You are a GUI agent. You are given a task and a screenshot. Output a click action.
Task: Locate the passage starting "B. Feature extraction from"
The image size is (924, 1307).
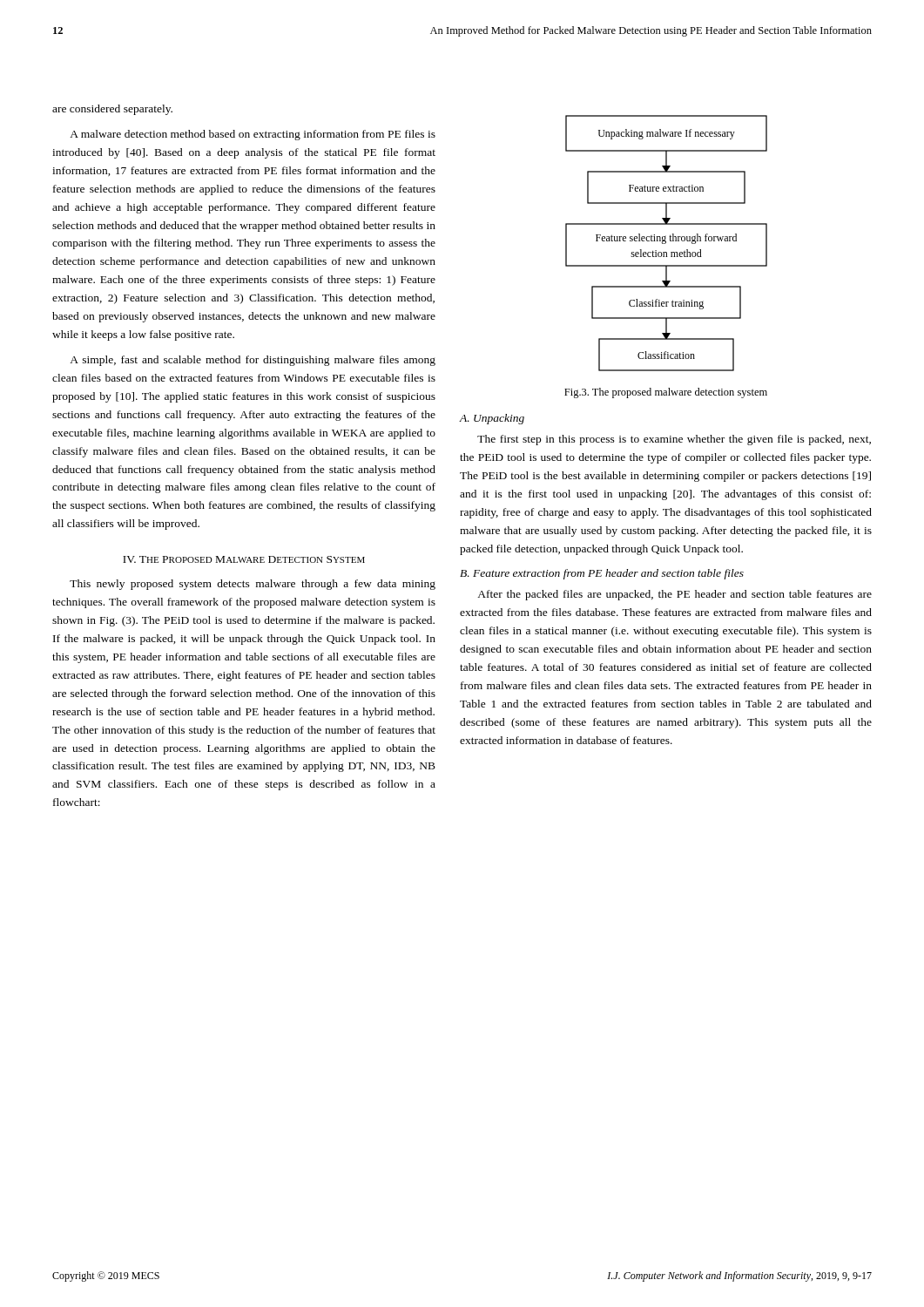(602, 573)
